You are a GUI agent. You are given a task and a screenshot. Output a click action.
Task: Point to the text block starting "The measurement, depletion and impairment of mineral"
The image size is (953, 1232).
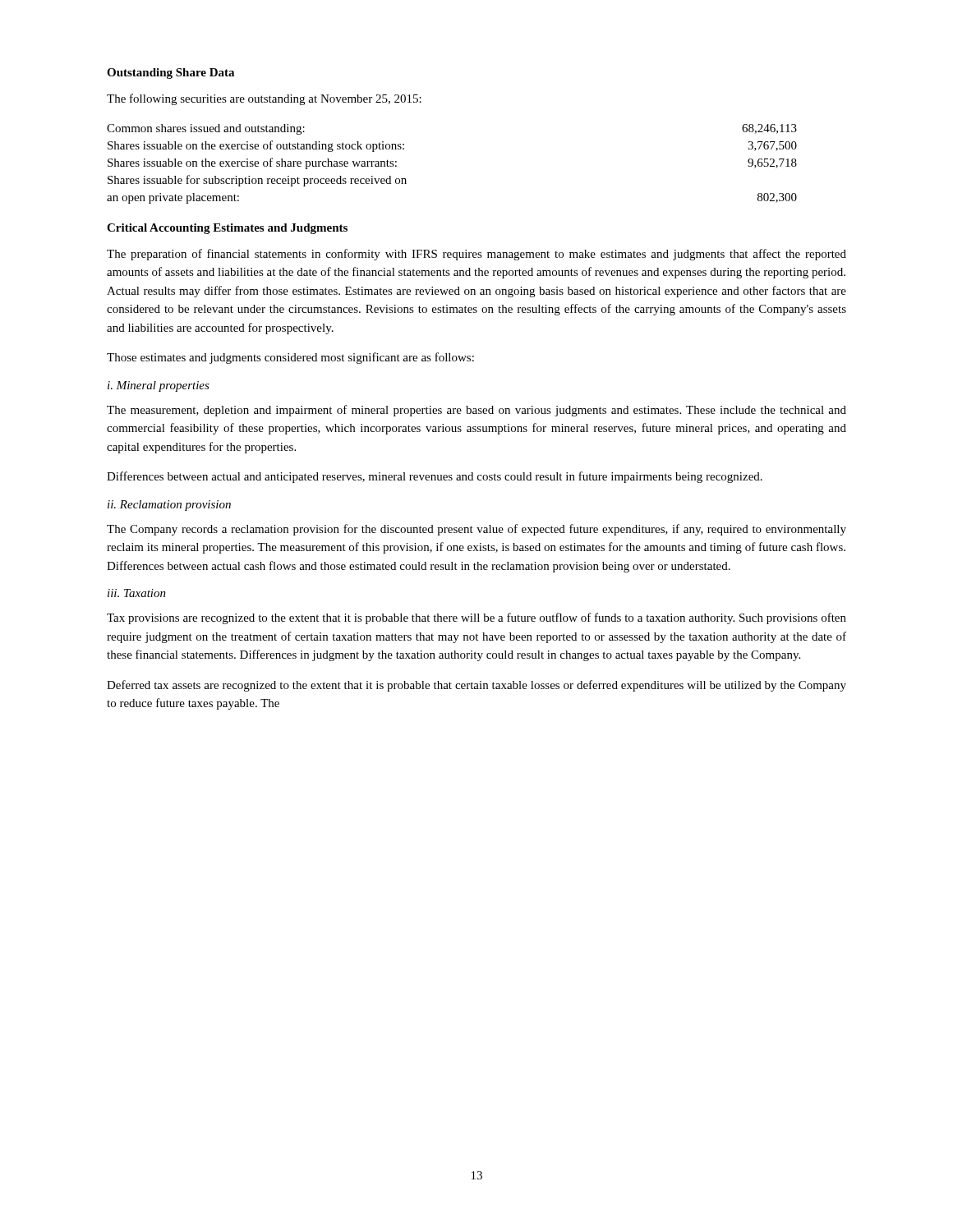[x=476, y=428]
